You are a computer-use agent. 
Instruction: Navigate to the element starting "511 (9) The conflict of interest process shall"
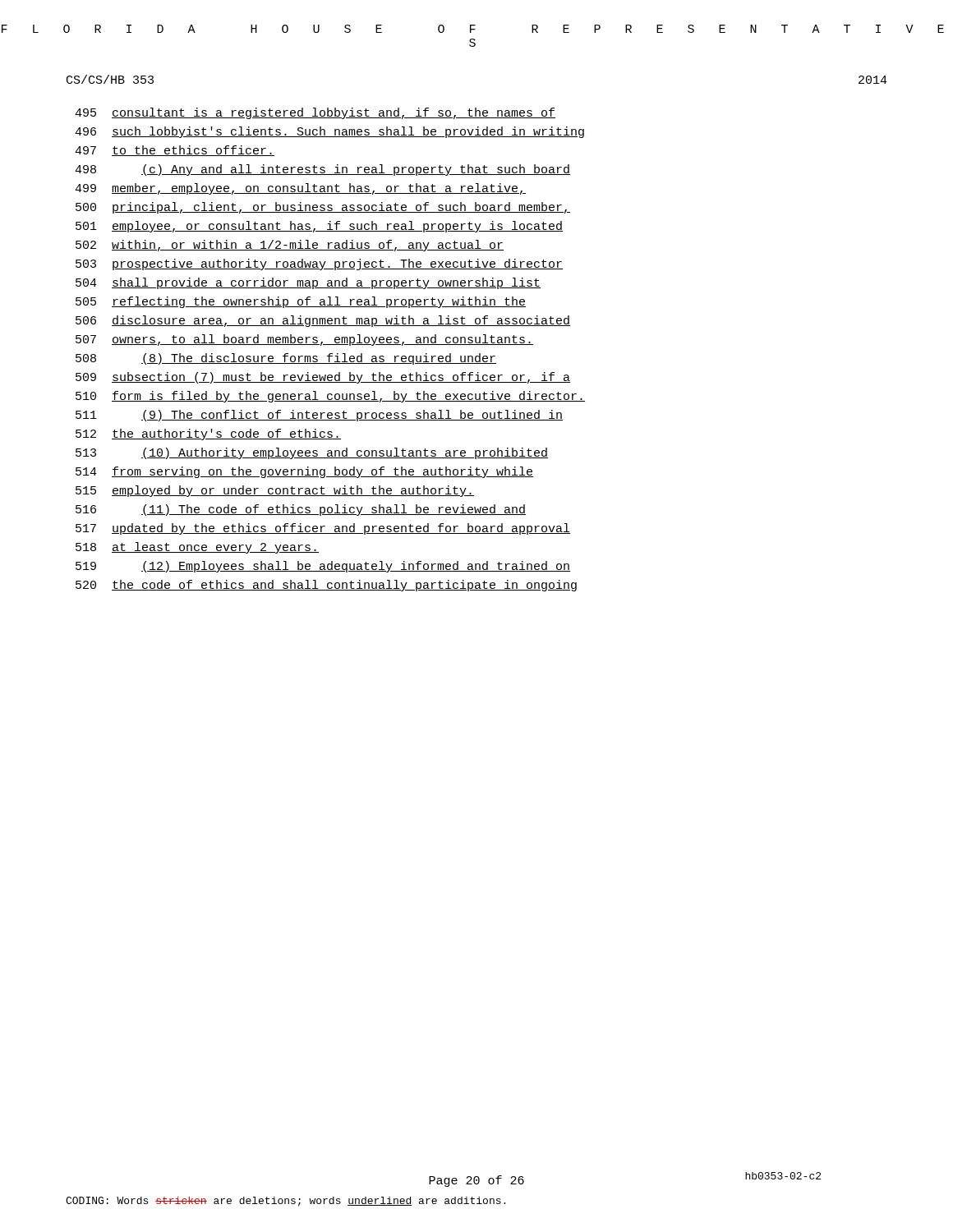pyautogui.click(x=476, y=416)
